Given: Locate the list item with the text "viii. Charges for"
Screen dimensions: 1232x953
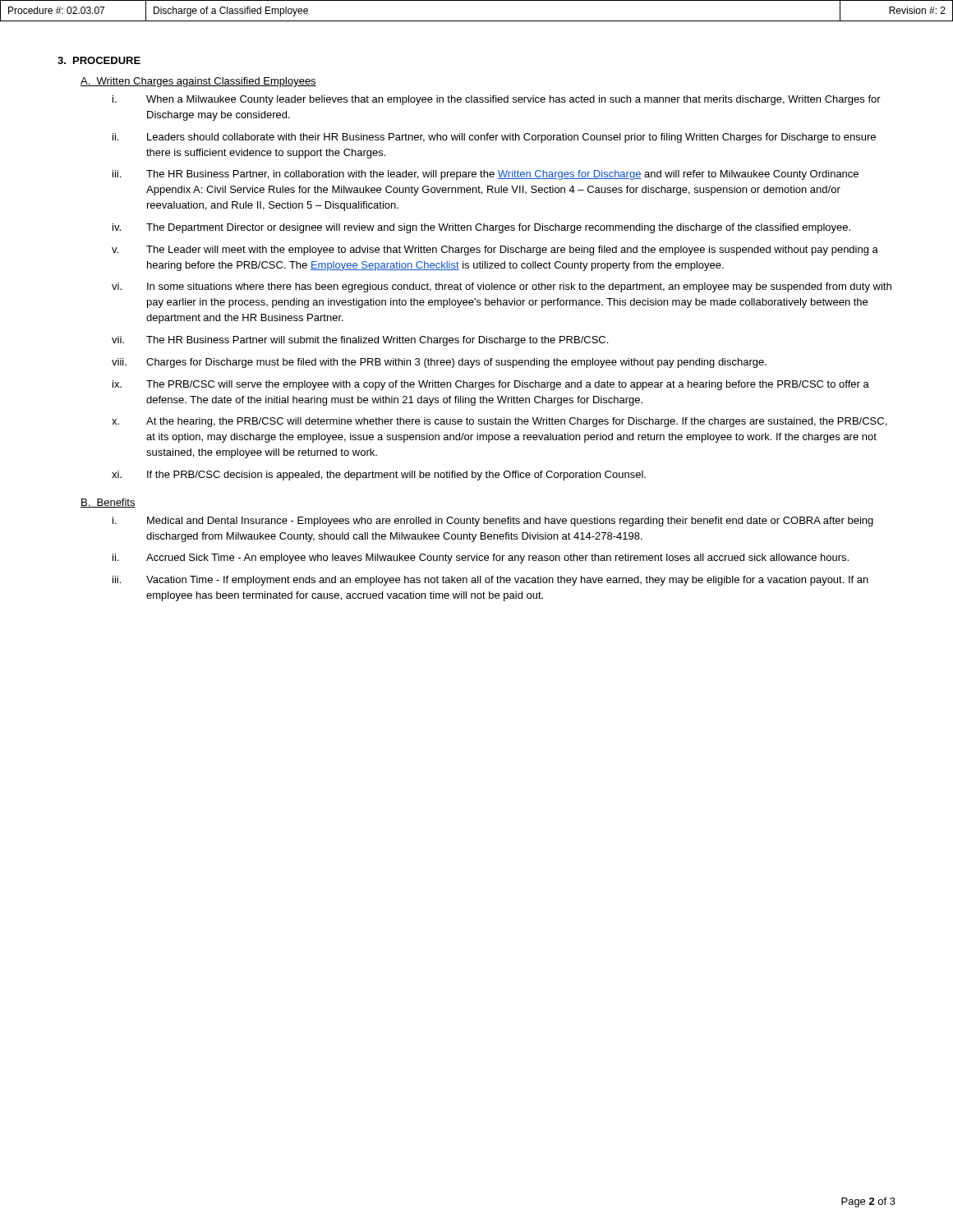Looking at the screenshot, I should pyautogui.click(x=504, y=362).
